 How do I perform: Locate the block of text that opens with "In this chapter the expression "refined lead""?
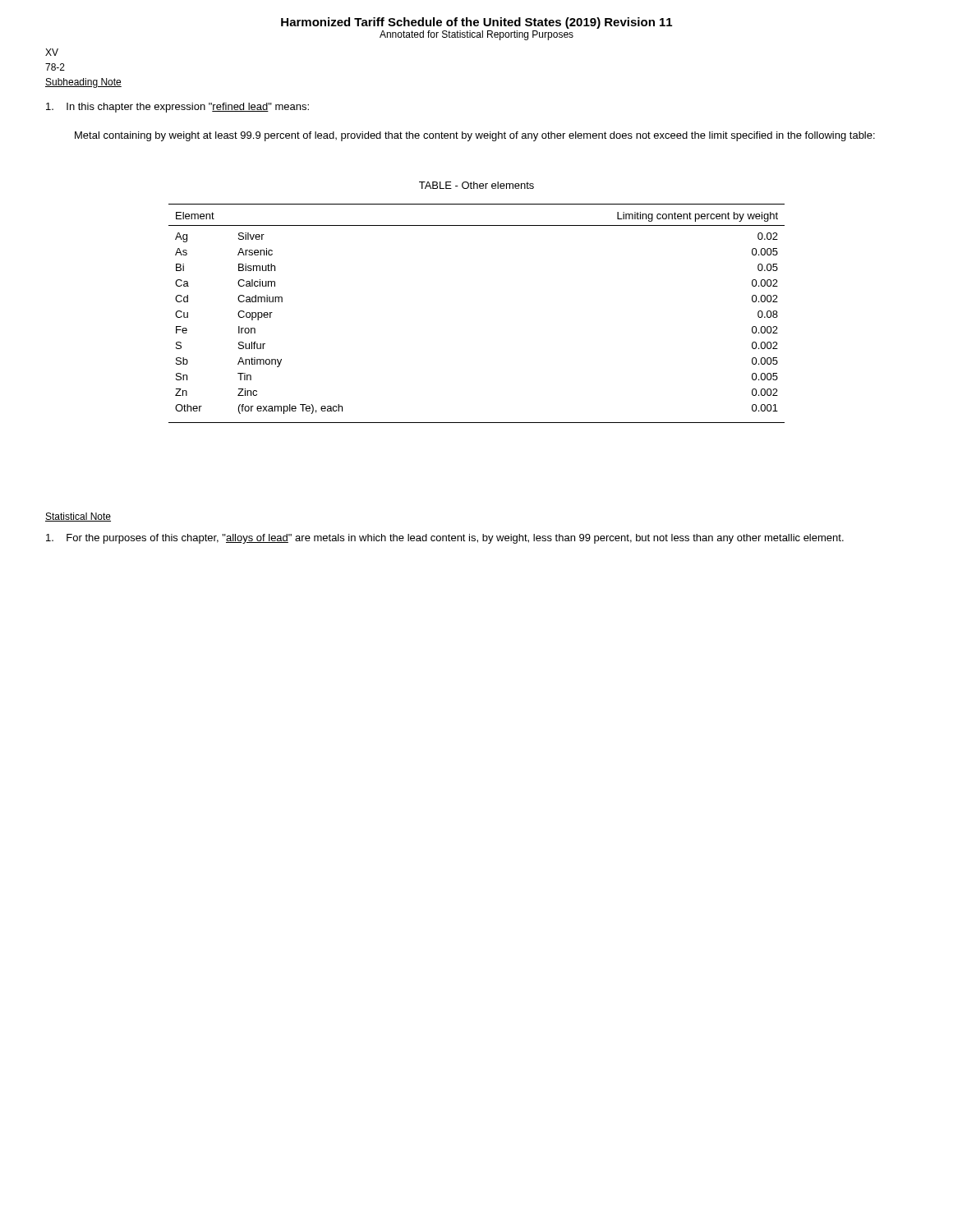(x=177, y=106)
